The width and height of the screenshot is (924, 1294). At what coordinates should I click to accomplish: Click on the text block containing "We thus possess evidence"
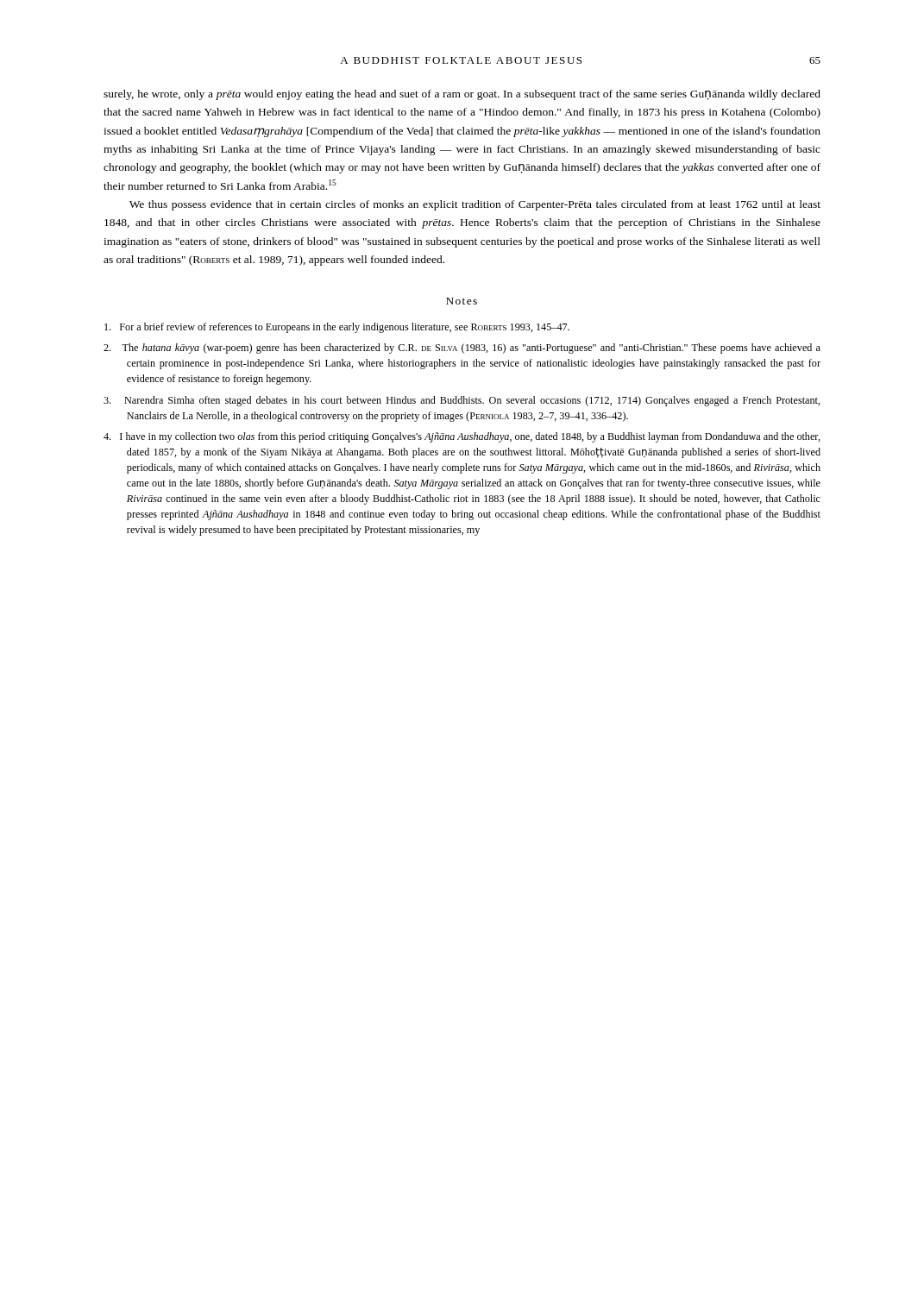click(x=462, y=232)
